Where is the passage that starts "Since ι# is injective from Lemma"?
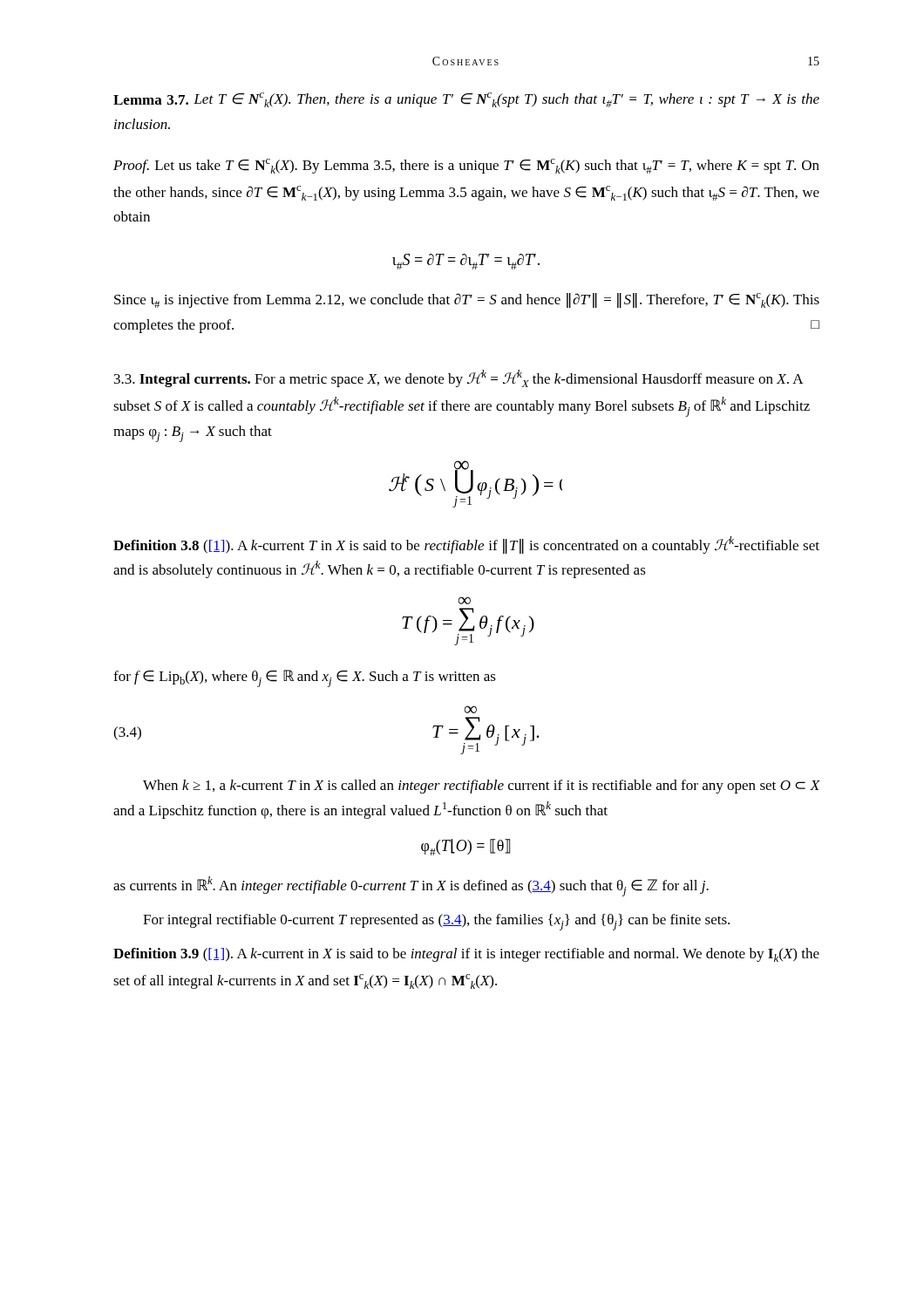This screenshot has height=1308, width=924. [x=466, y=312]
